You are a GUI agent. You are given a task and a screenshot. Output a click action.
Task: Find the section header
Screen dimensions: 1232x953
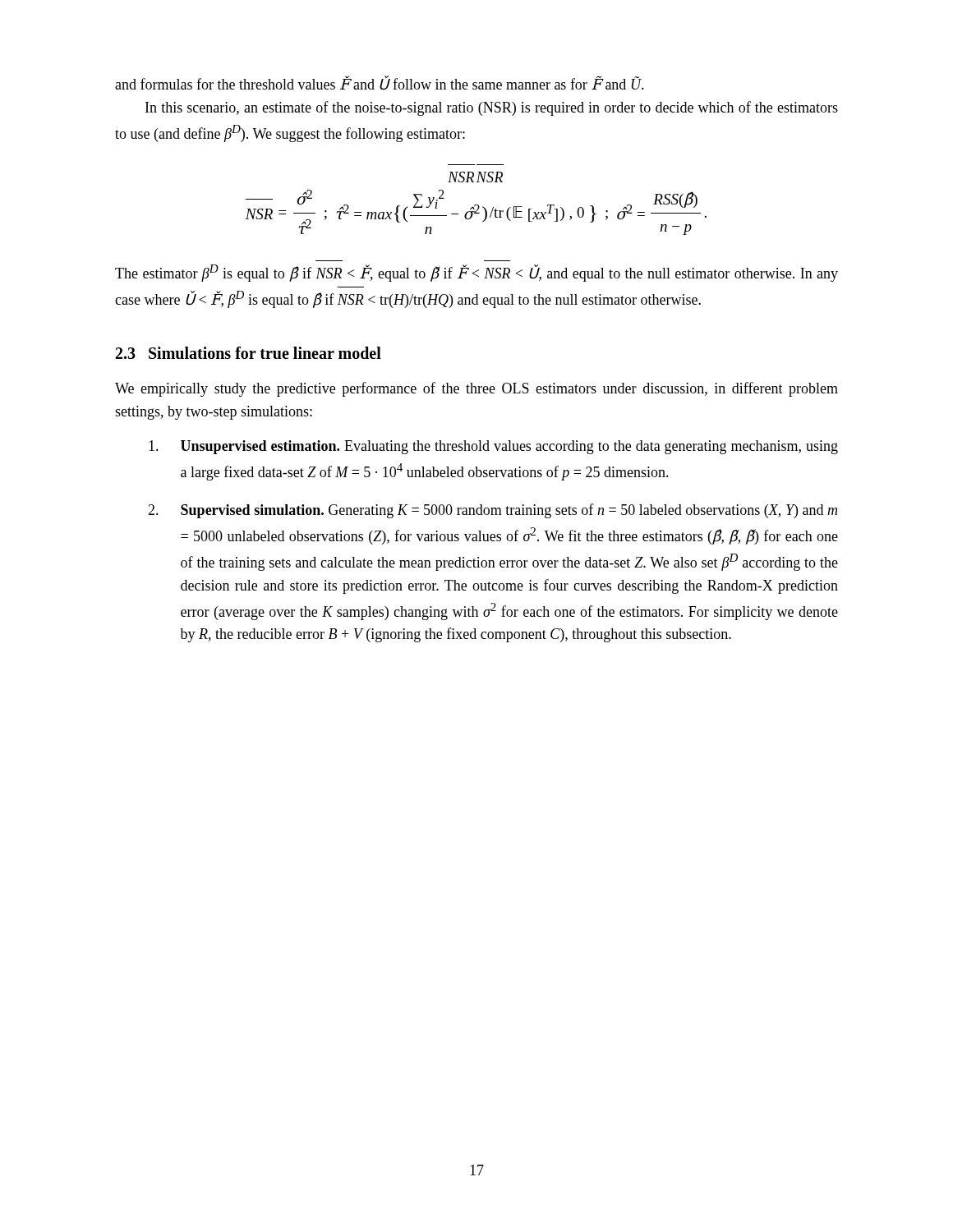tap(248, 354)
